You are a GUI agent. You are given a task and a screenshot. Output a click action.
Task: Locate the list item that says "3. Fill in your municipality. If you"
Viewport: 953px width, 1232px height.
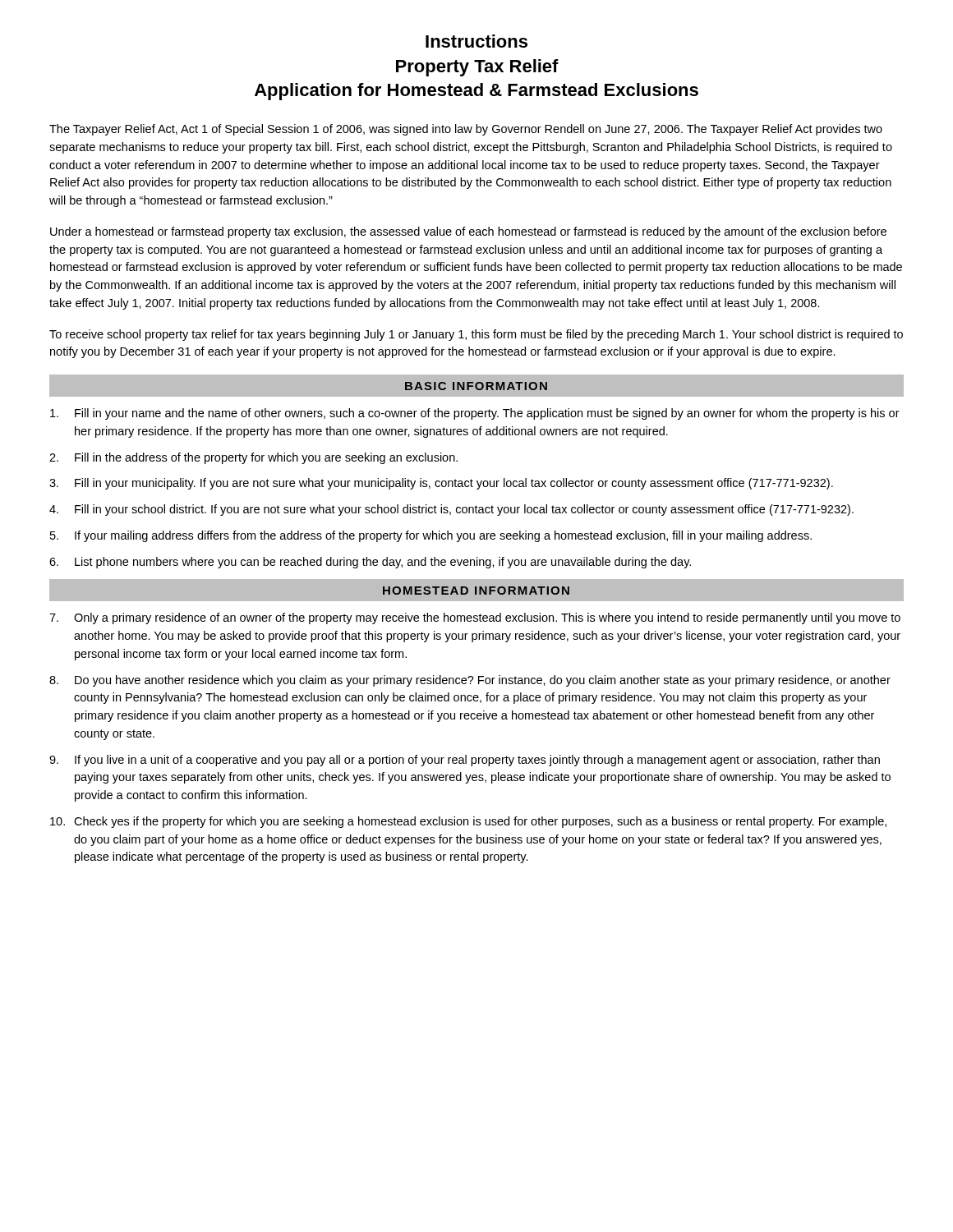pos(476,484)
